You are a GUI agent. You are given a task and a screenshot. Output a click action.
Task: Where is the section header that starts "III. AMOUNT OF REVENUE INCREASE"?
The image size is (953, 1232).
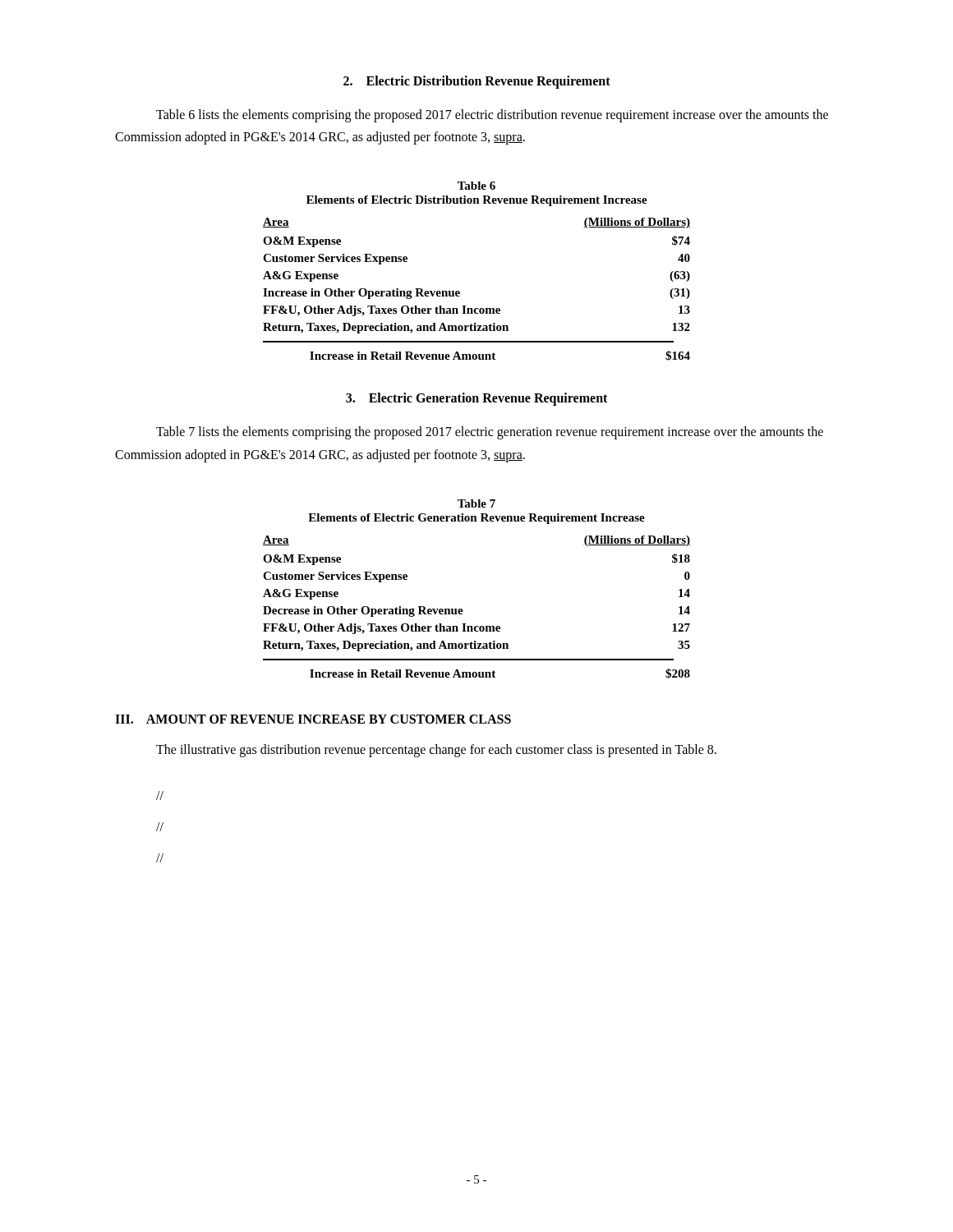pos(313,719)
